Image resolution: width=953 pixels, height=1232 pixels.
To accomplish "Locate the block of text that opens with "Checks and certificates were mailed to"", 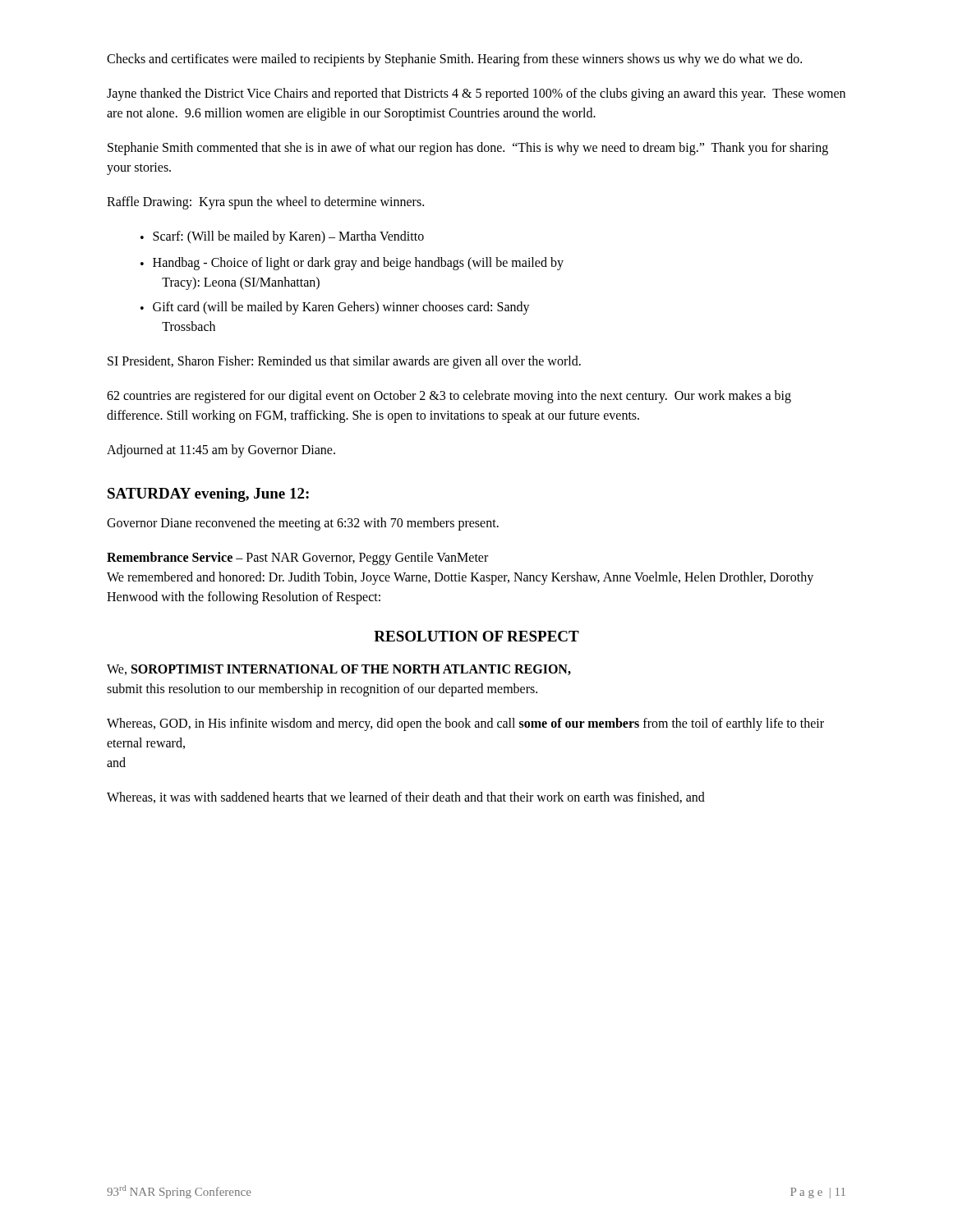I will (x=455, y=59).
